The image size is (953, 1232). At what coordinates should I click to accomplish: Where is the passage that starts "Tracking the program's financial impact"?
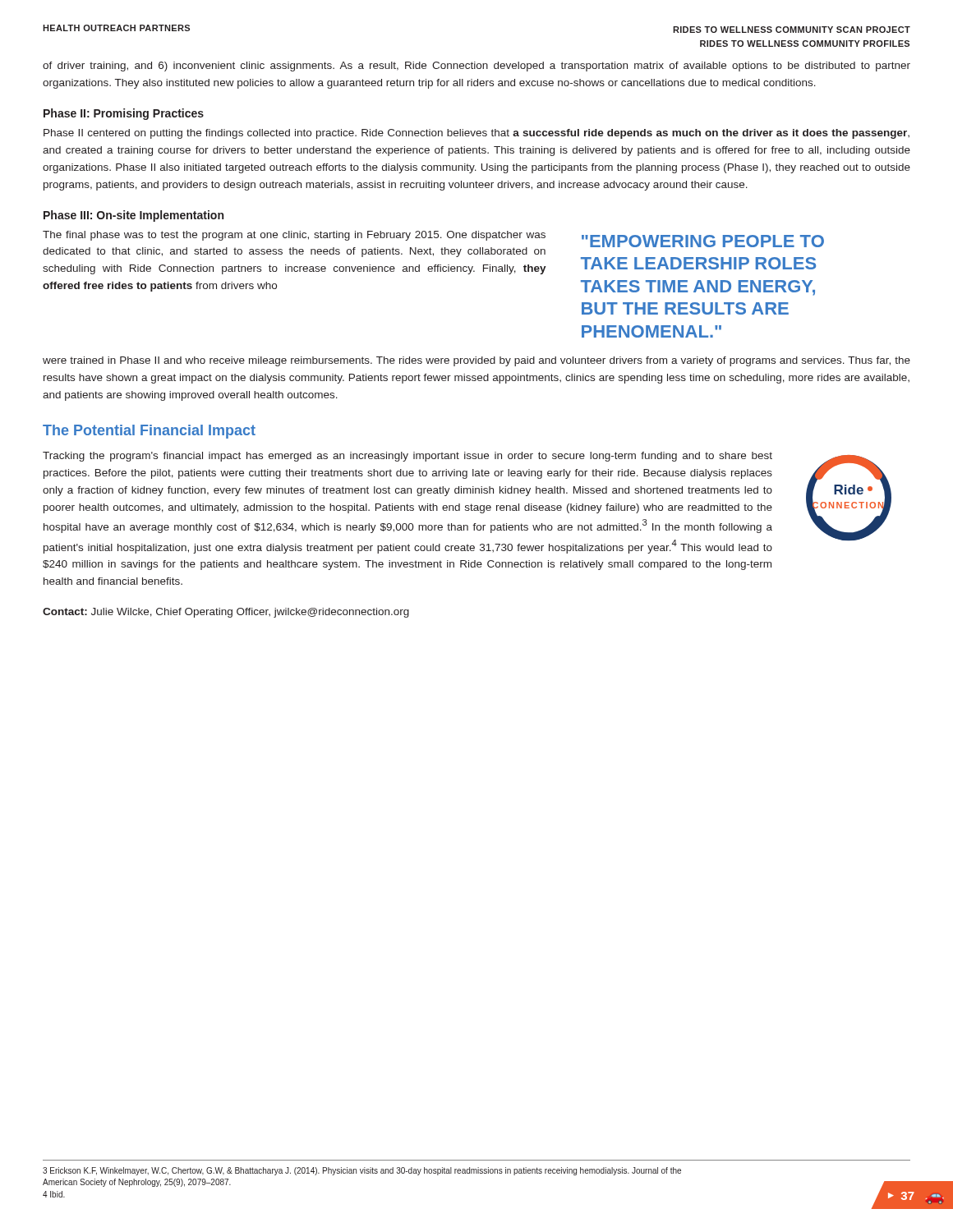point(407,518)
